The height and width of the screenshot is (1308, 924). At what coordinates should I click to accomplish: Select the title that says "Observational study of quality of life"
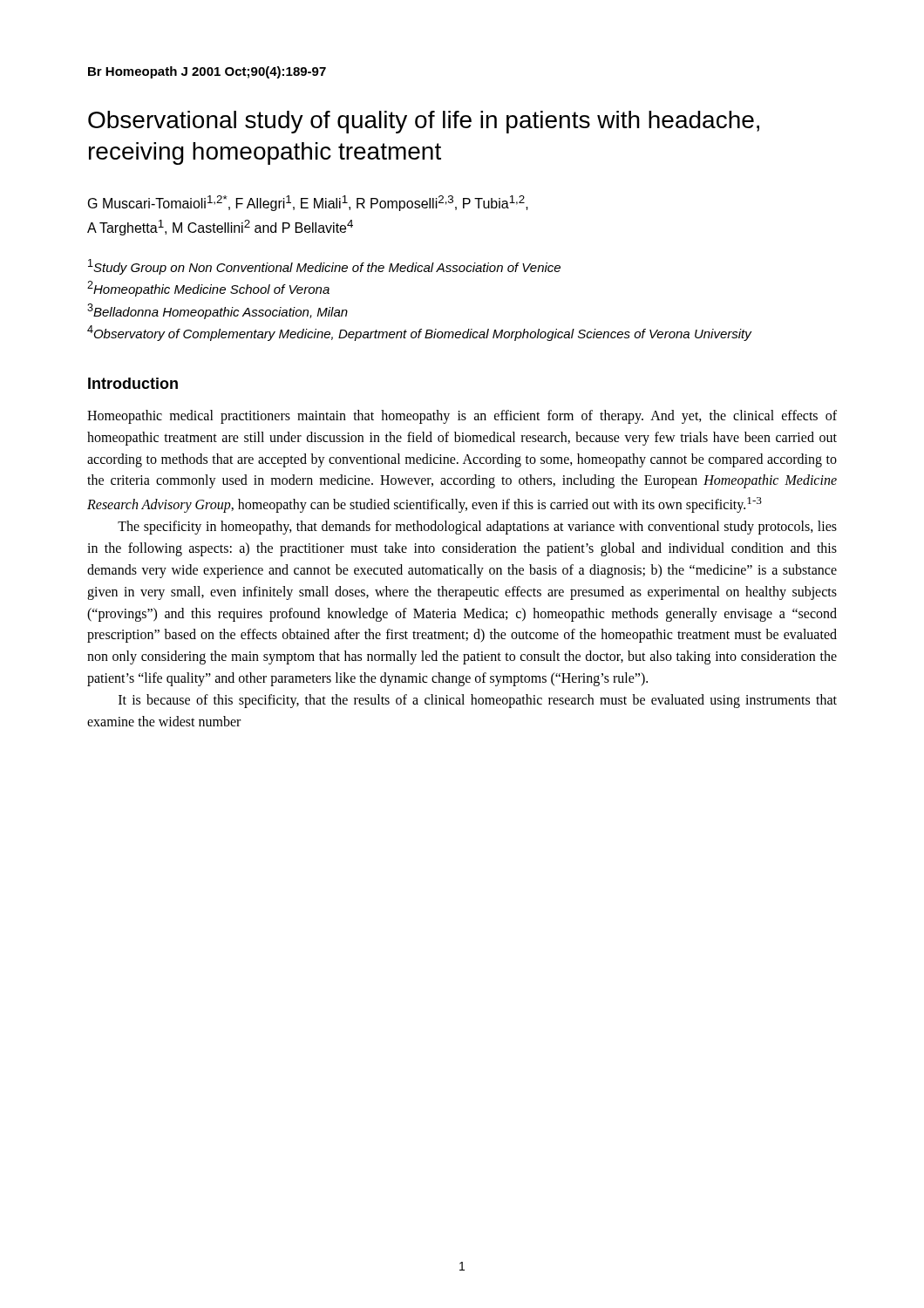click(424, 136)
